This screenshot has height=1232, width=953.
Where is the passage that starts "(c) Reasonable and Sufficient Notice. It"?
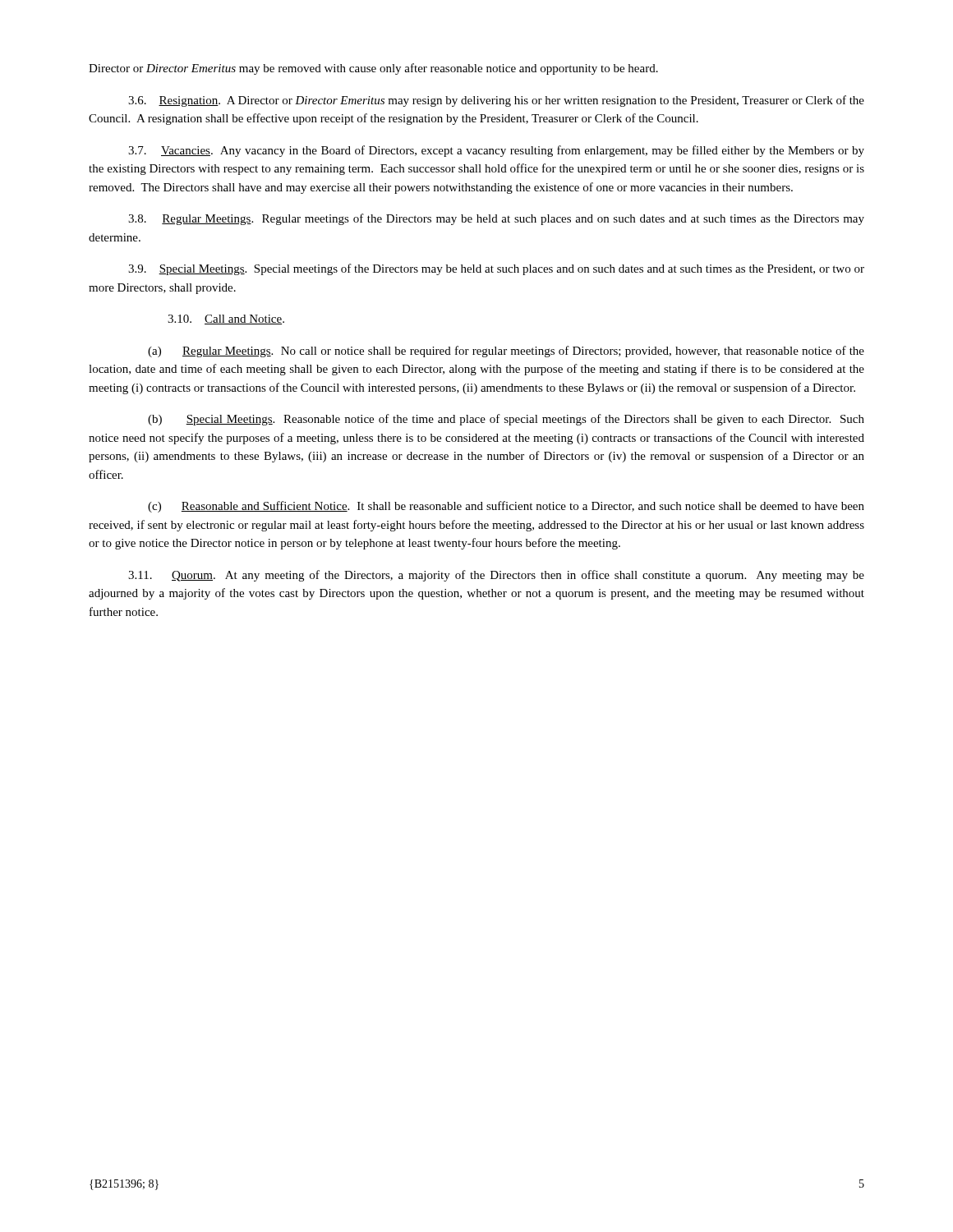click(476, 525)
